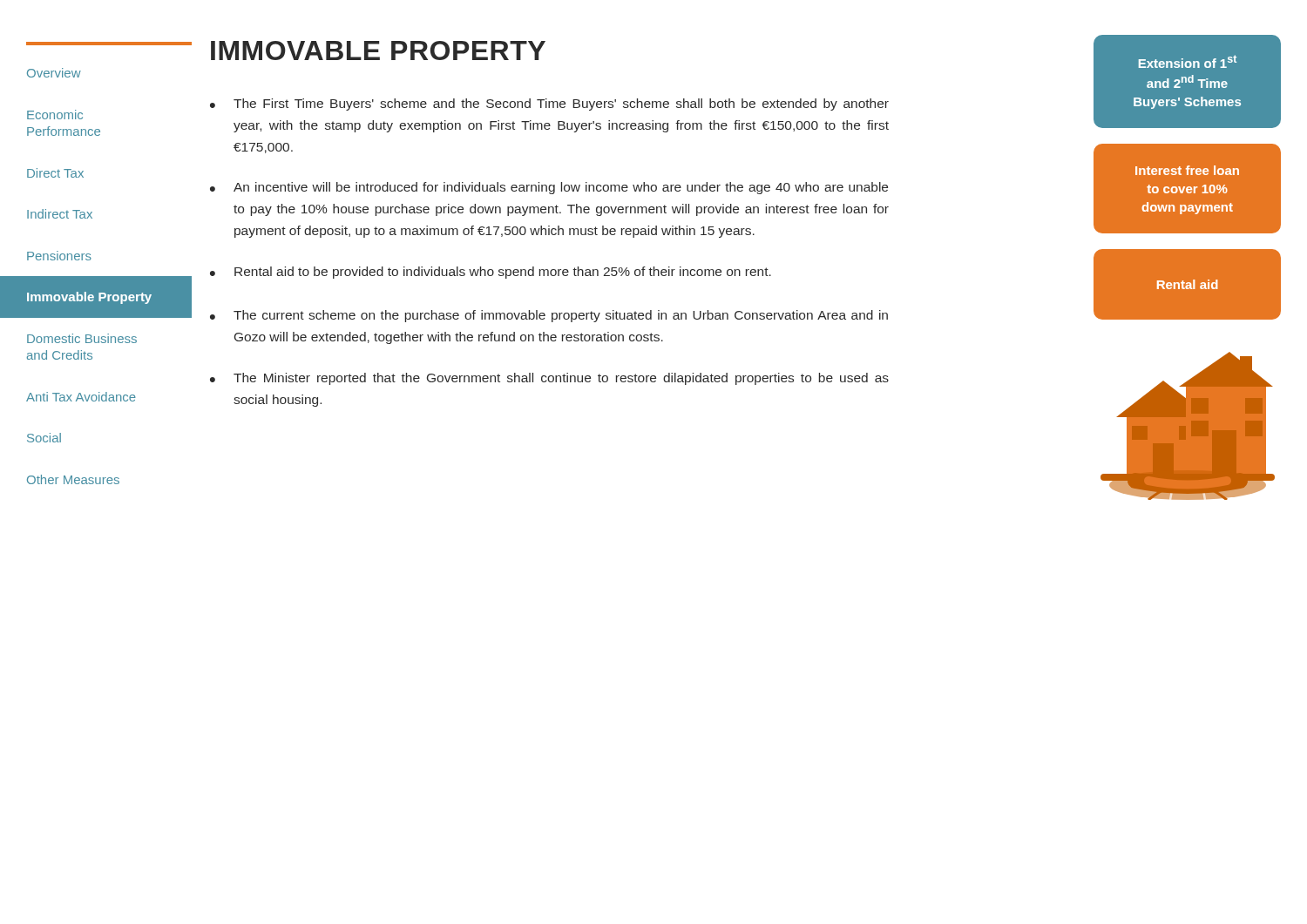1307x924 pixels.
Task: Click where it says "Interest free loanto cover 10%down payment"
Action: pos(1187,189)
